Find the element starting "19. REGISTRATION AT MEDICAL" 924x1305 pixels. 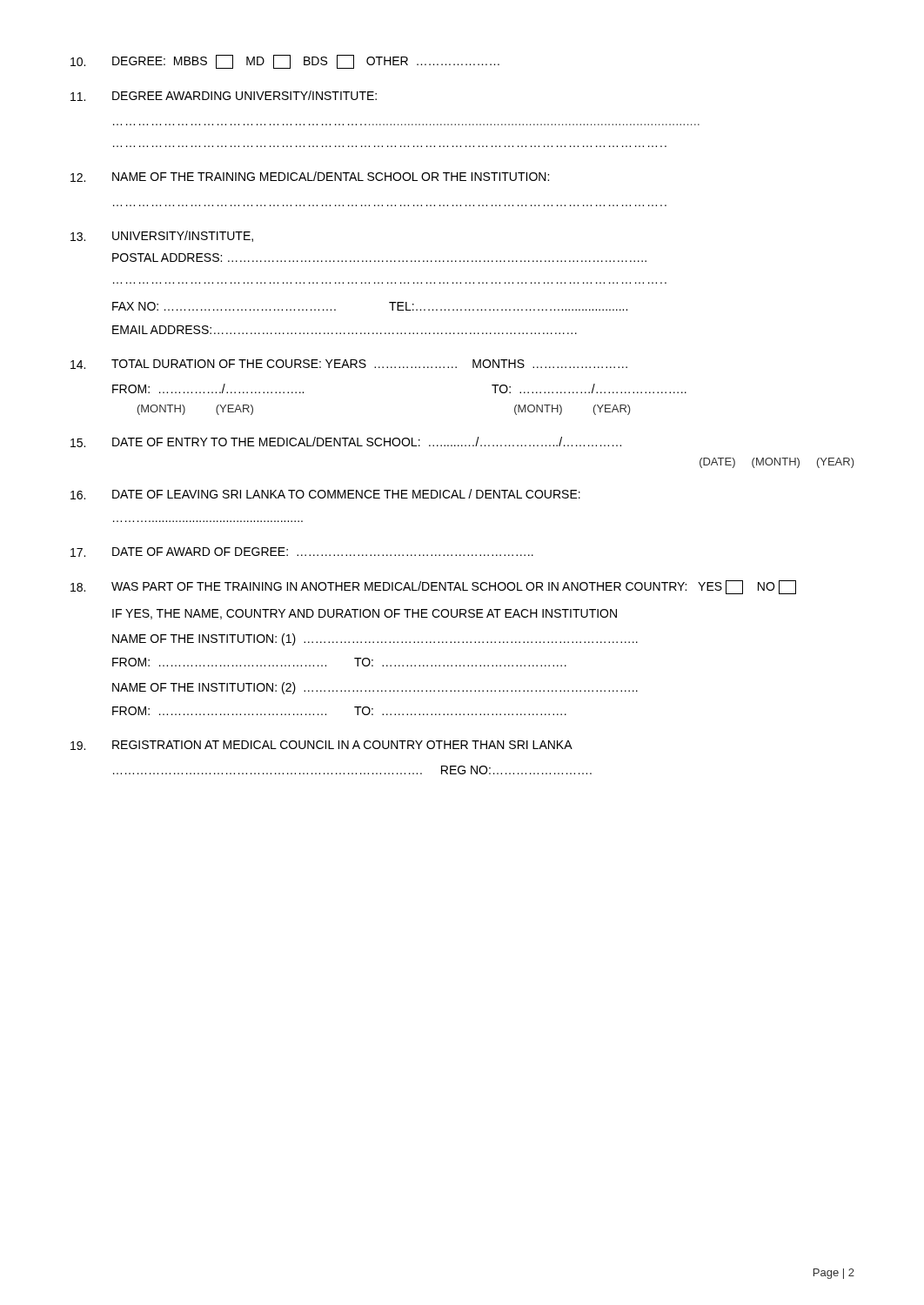(462, 758)
